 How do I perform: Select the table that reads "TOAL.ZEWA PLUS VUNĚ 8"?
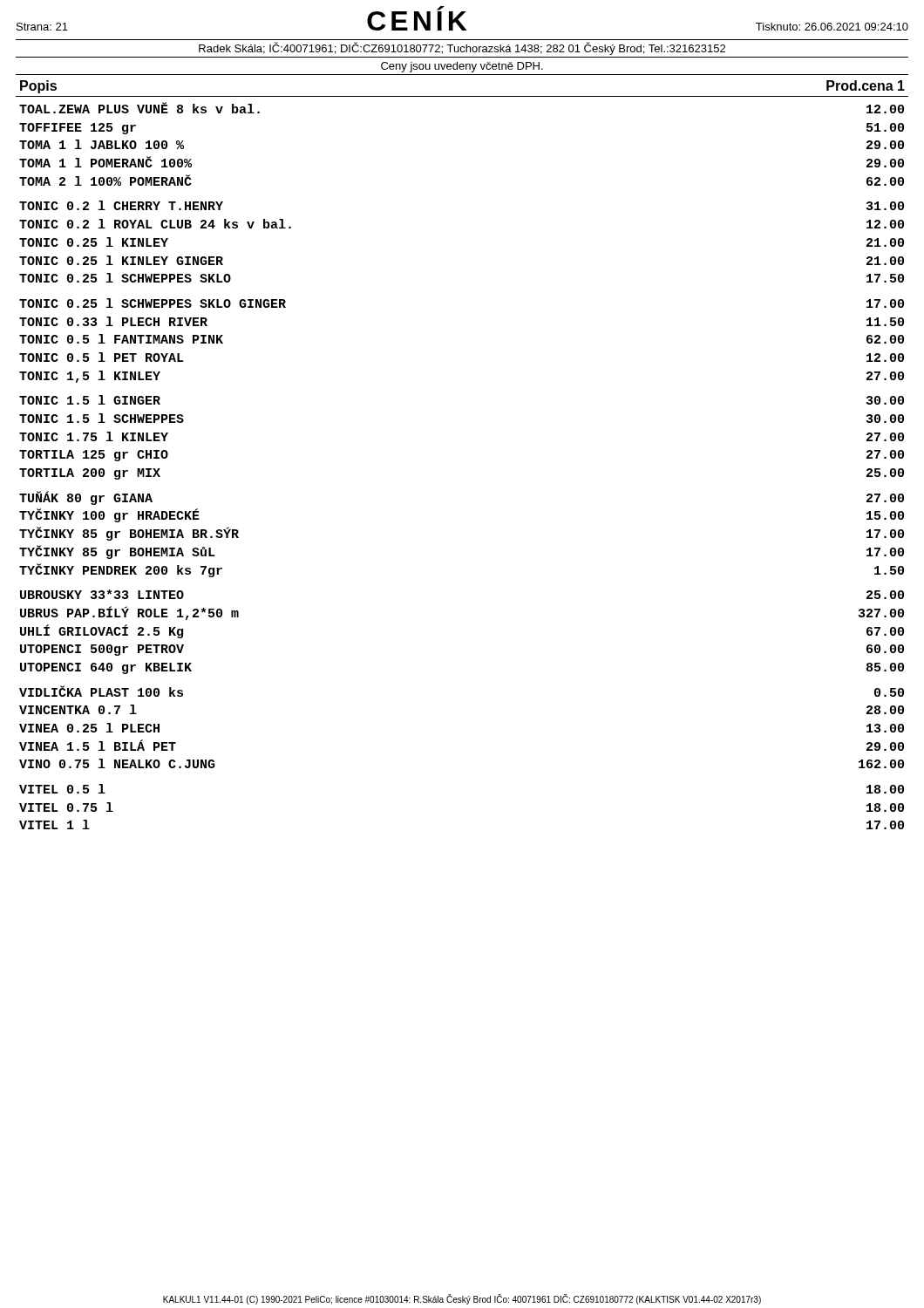(x=462, y=467)
